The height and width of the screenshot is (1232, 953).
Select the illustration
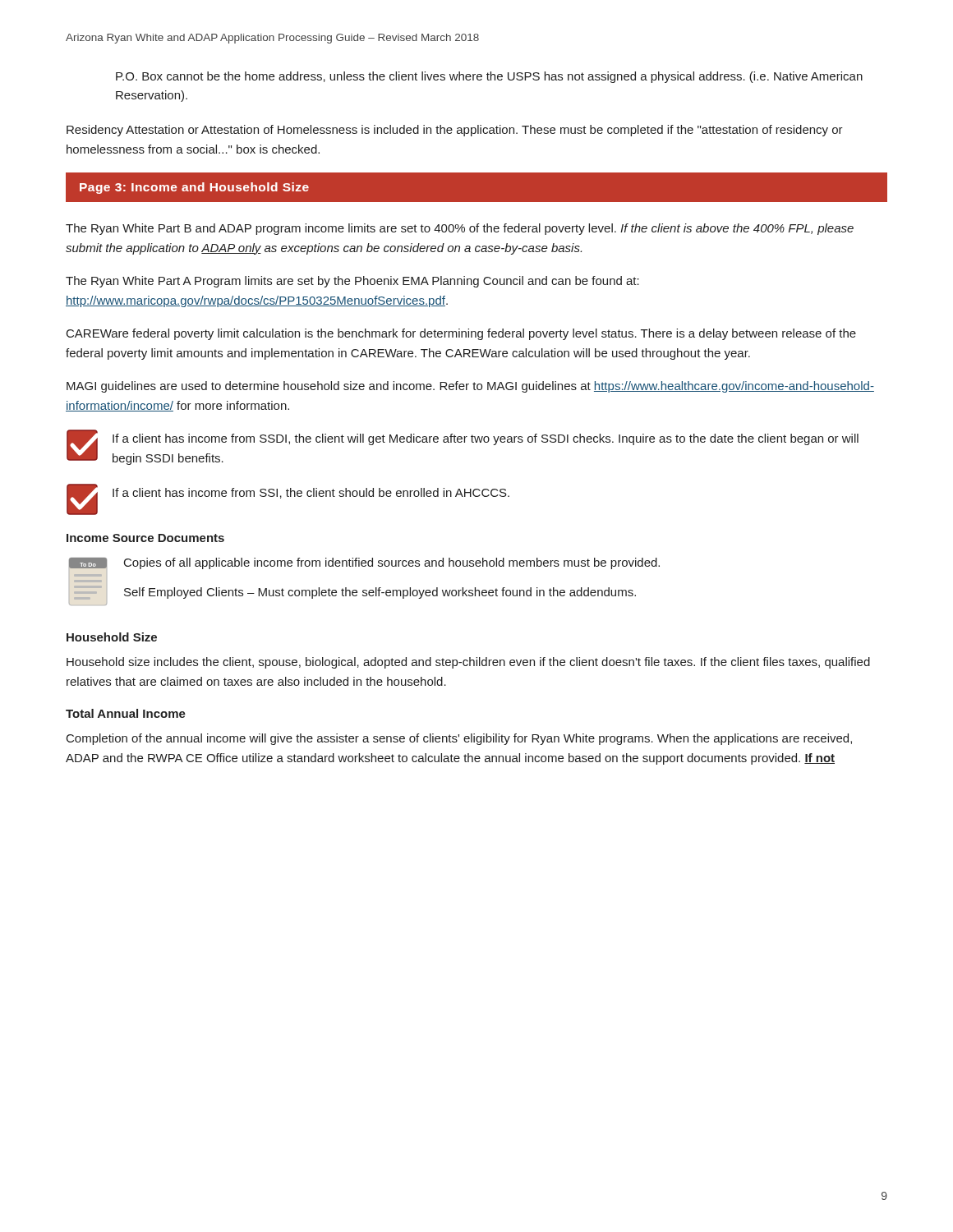coord(94,582)
